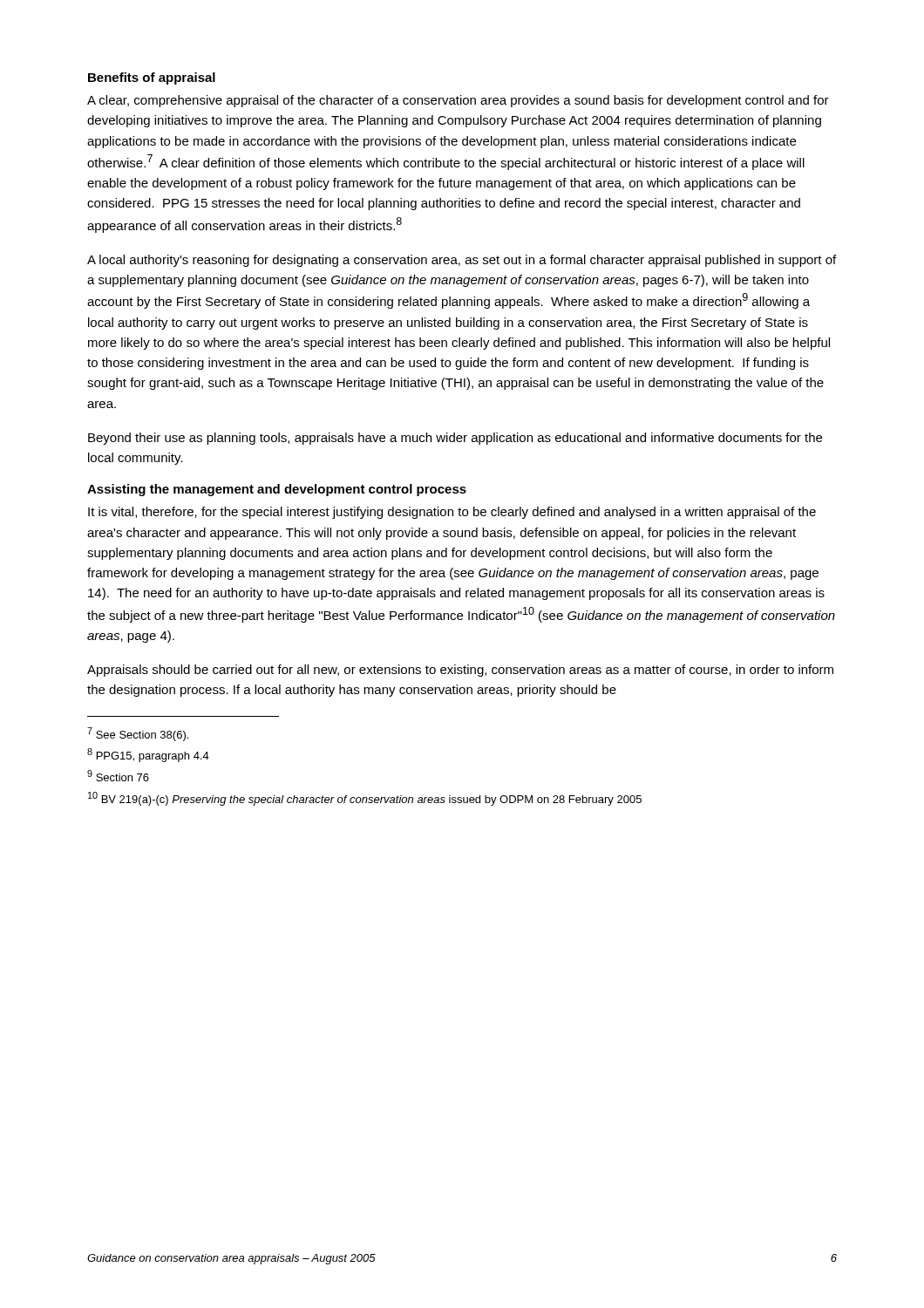924x1308 pixels.
Task: Point to the block beginning "It is vital, therefore,"
Action: [x=461, y=573]
